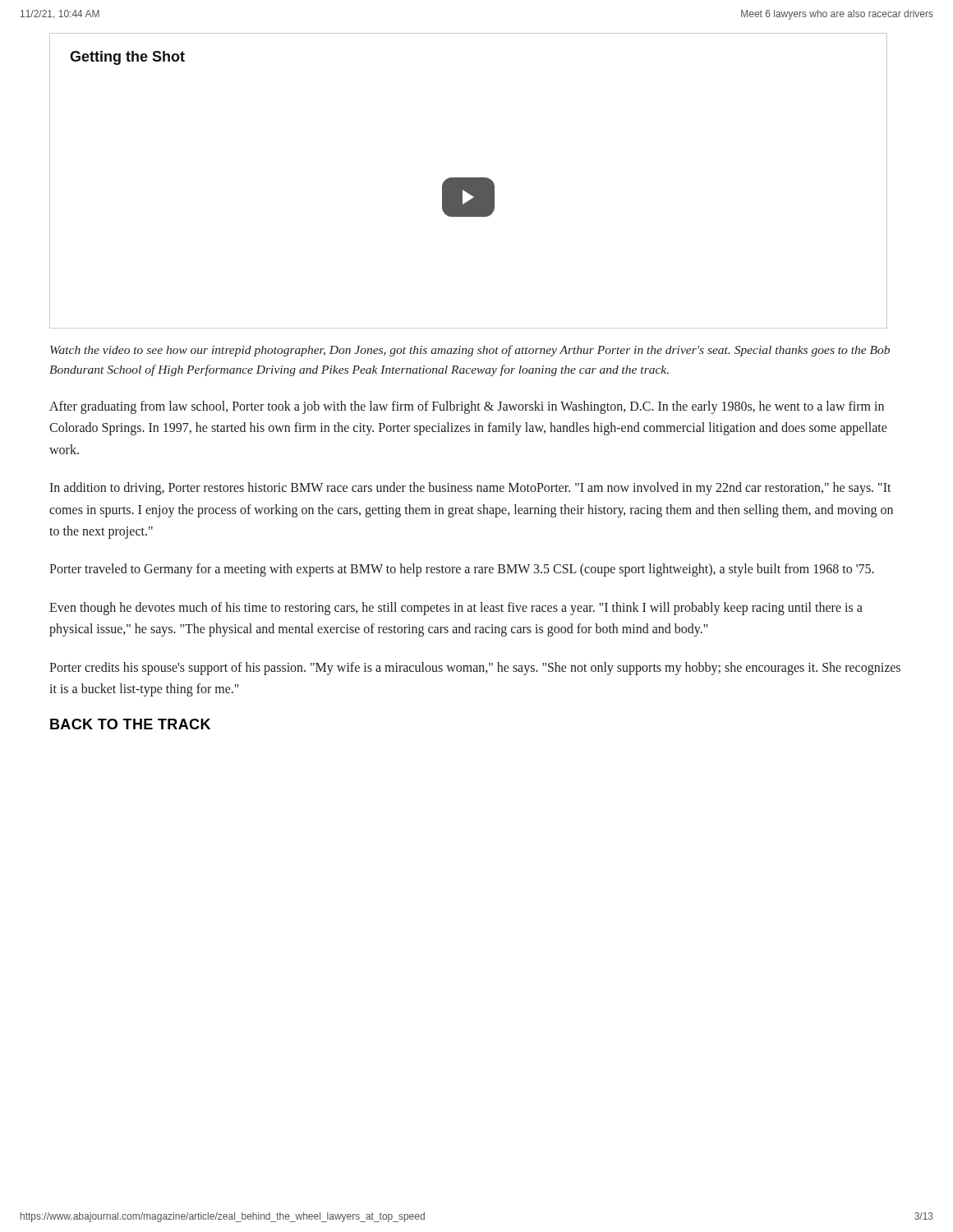Where is the passage that starts "Porter traveled to"?
This screenshot has height=1232, width=953.
click(462, 569)
